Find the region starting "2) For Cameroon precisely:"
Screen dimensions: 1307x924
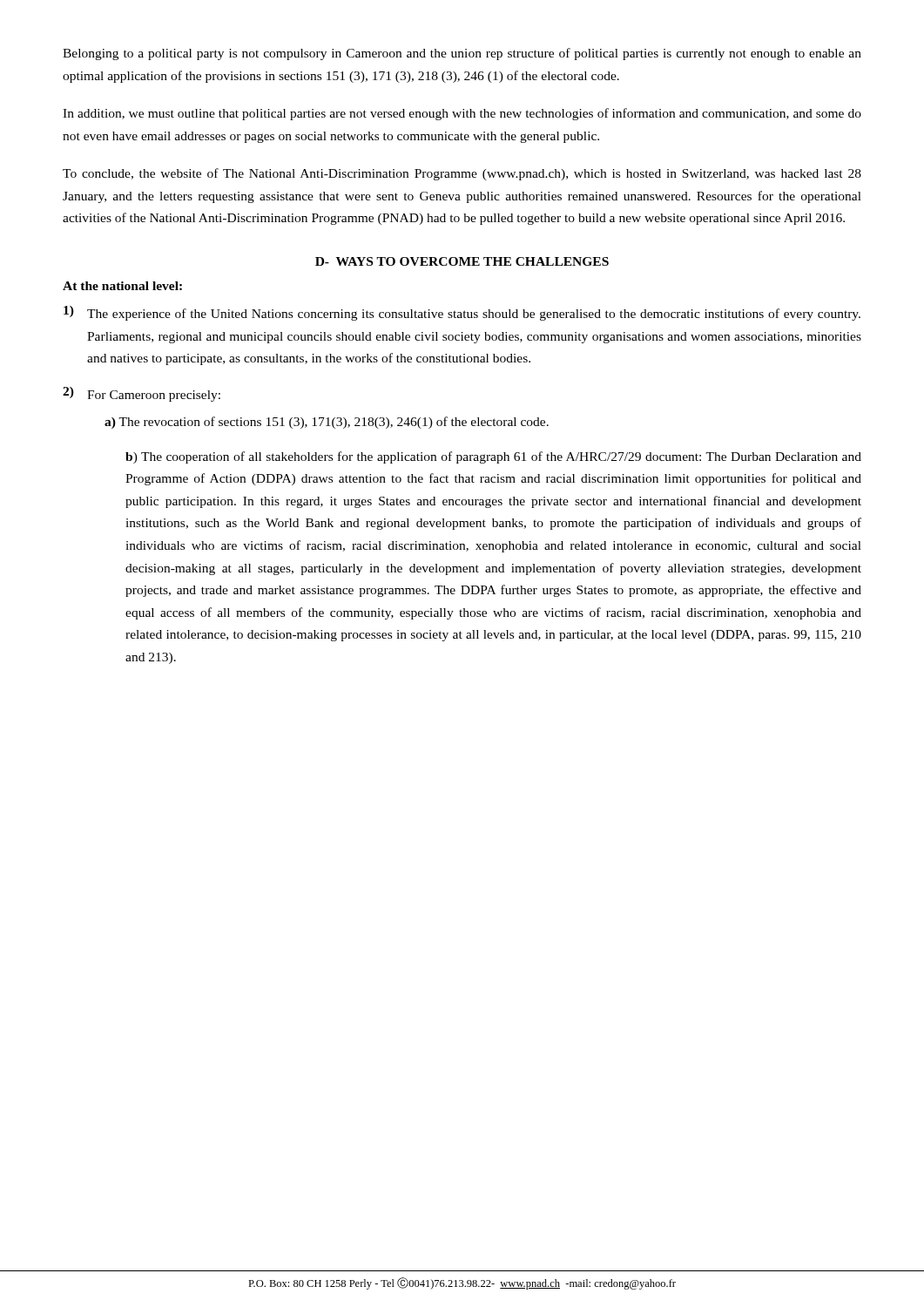[x=142, y=394]
